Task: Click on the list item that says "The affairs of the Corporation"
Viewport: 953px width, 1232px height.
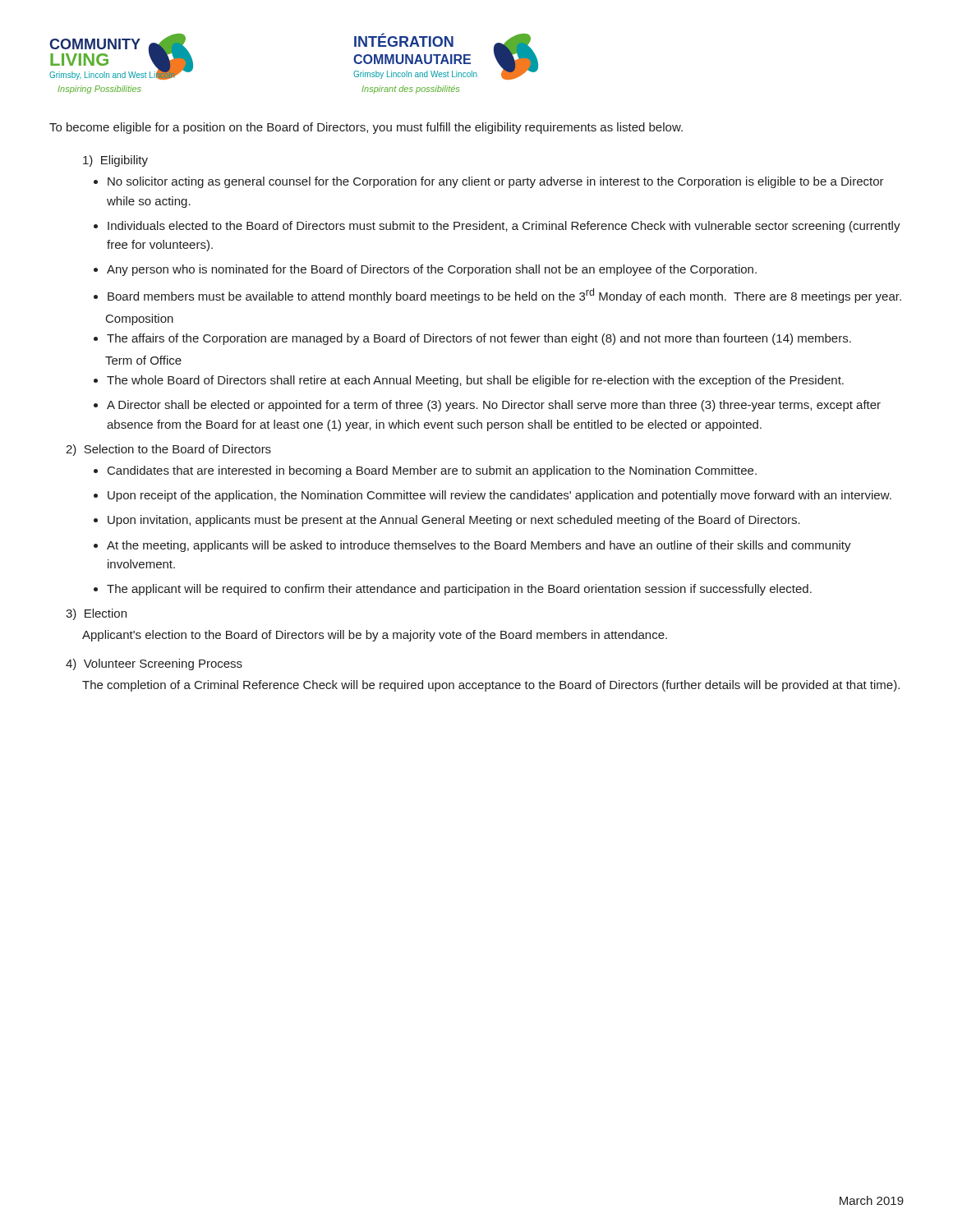Action: pos(479,338)
